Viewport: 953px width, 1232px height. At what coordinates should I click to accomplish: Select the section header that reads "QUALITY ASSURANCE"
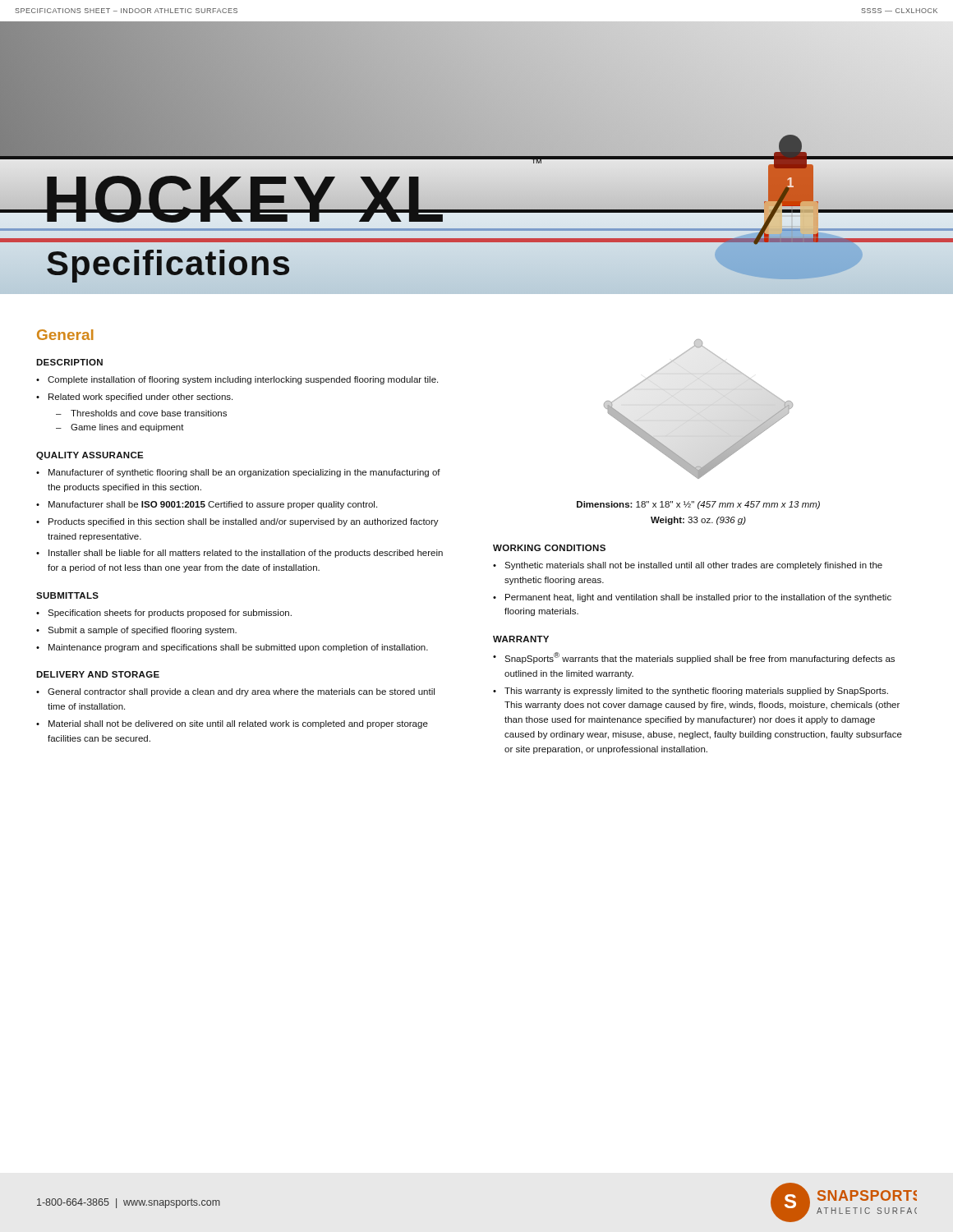pyautogui.click(x=90, y=455)
